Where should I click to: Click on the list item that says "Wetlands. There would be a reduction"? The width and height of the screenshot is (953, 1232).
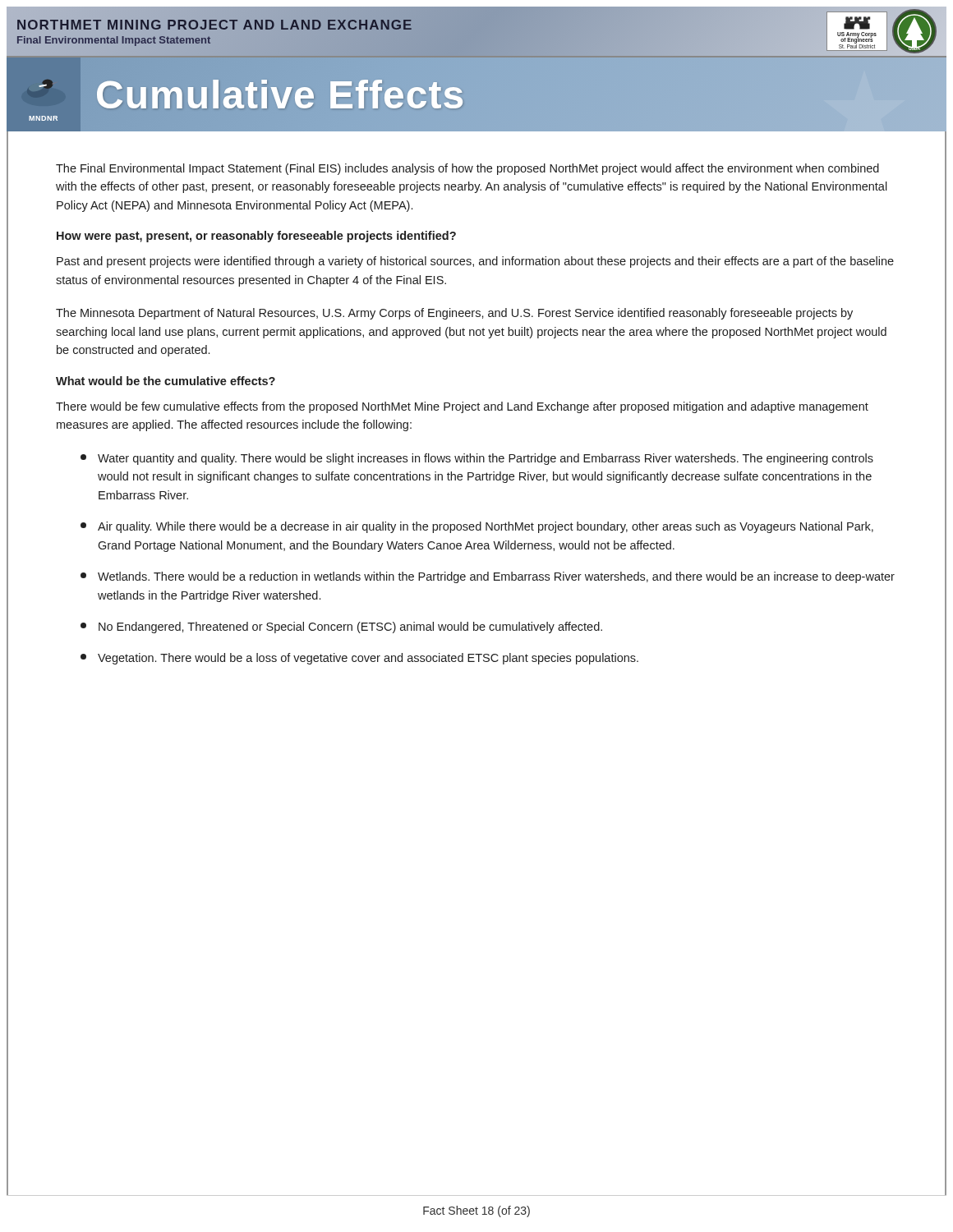489,586
